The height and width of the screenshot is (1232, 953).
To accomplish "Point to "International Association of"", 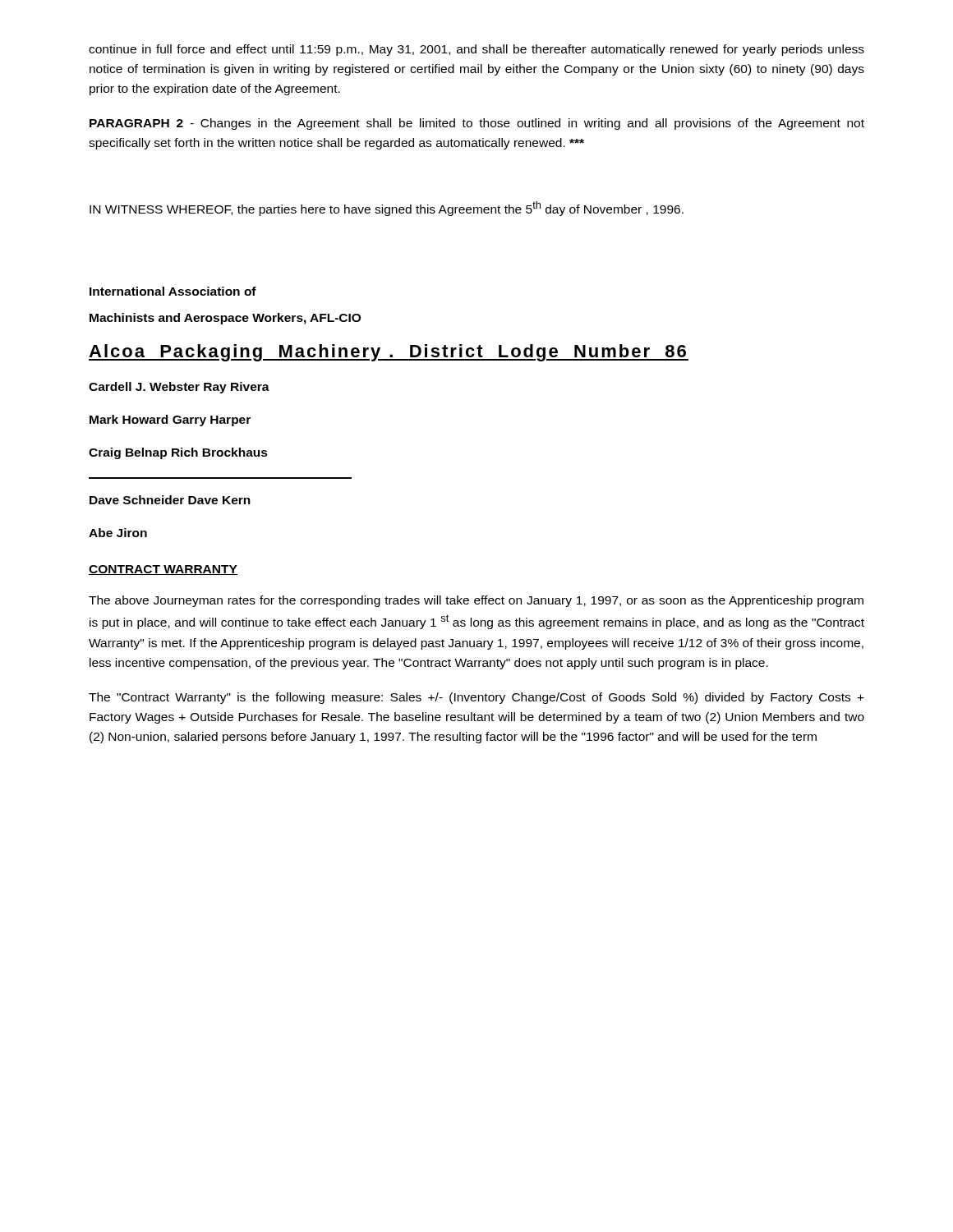I will [x=172, y=291].
